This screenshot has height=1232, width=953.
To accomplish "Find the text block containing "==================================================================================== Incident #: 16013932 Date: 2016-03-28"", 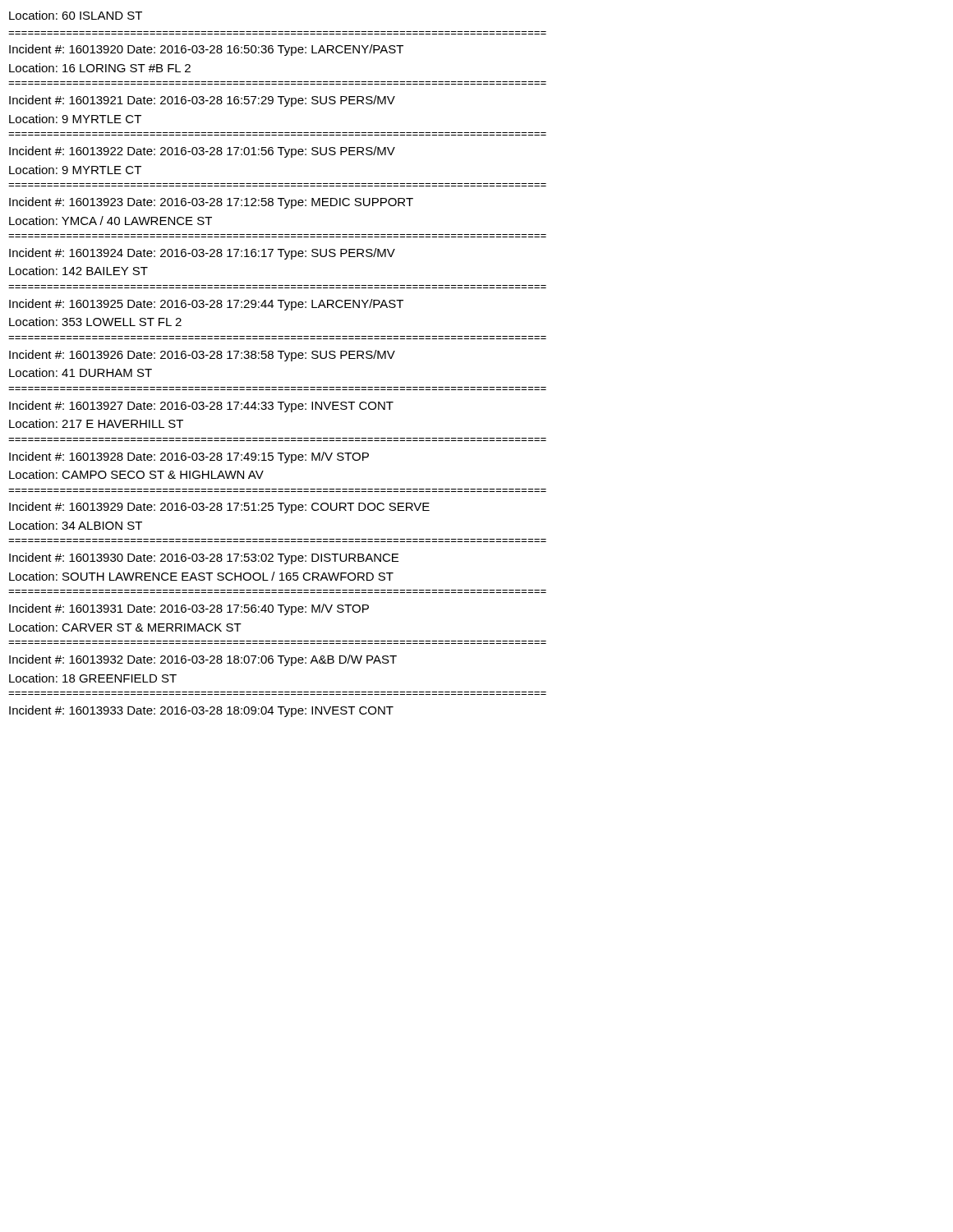I will tap(203, 660).
